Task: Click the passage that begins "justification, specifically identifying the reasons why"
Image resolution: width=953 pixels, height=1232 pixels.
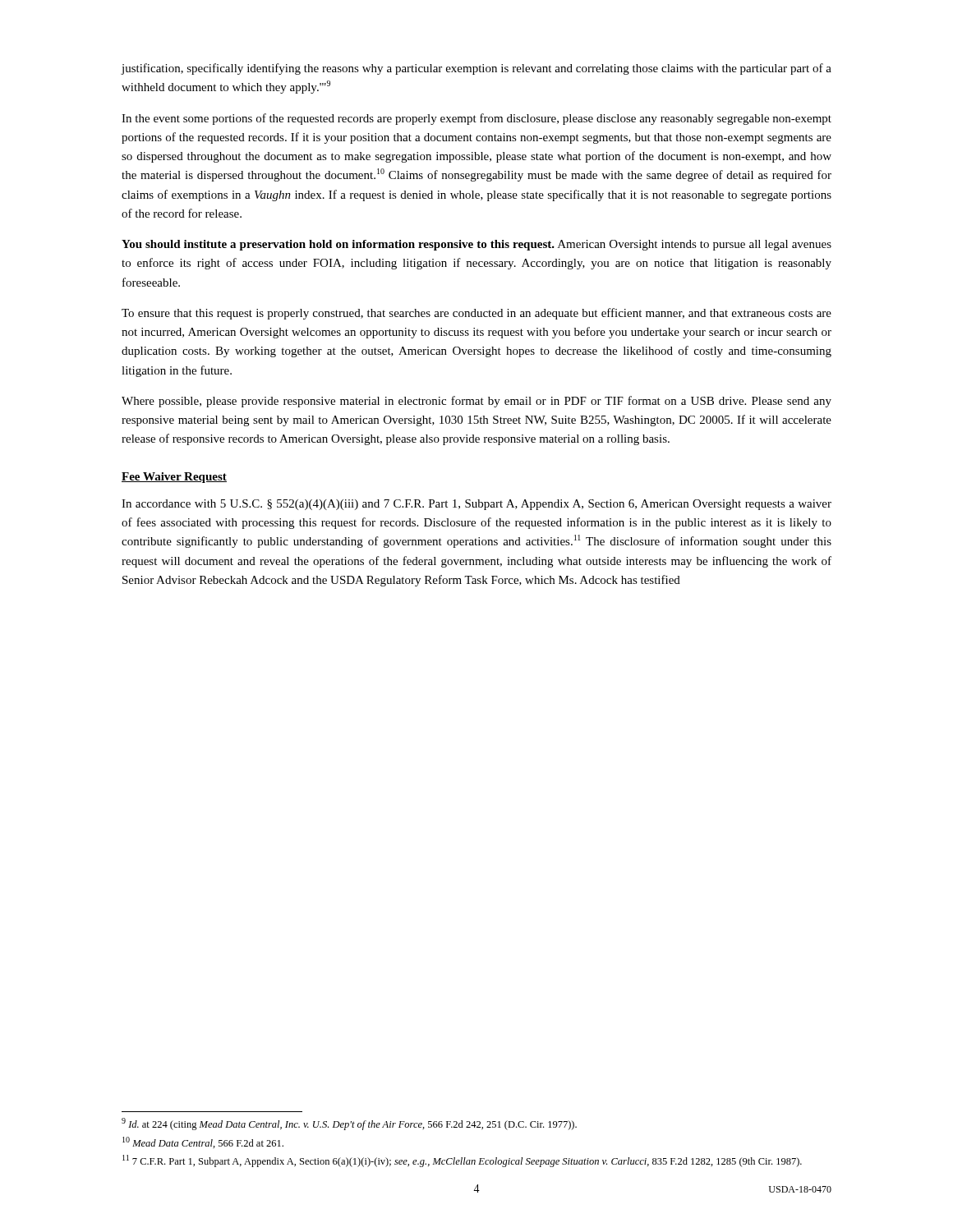Action: (x=476, y=78)
